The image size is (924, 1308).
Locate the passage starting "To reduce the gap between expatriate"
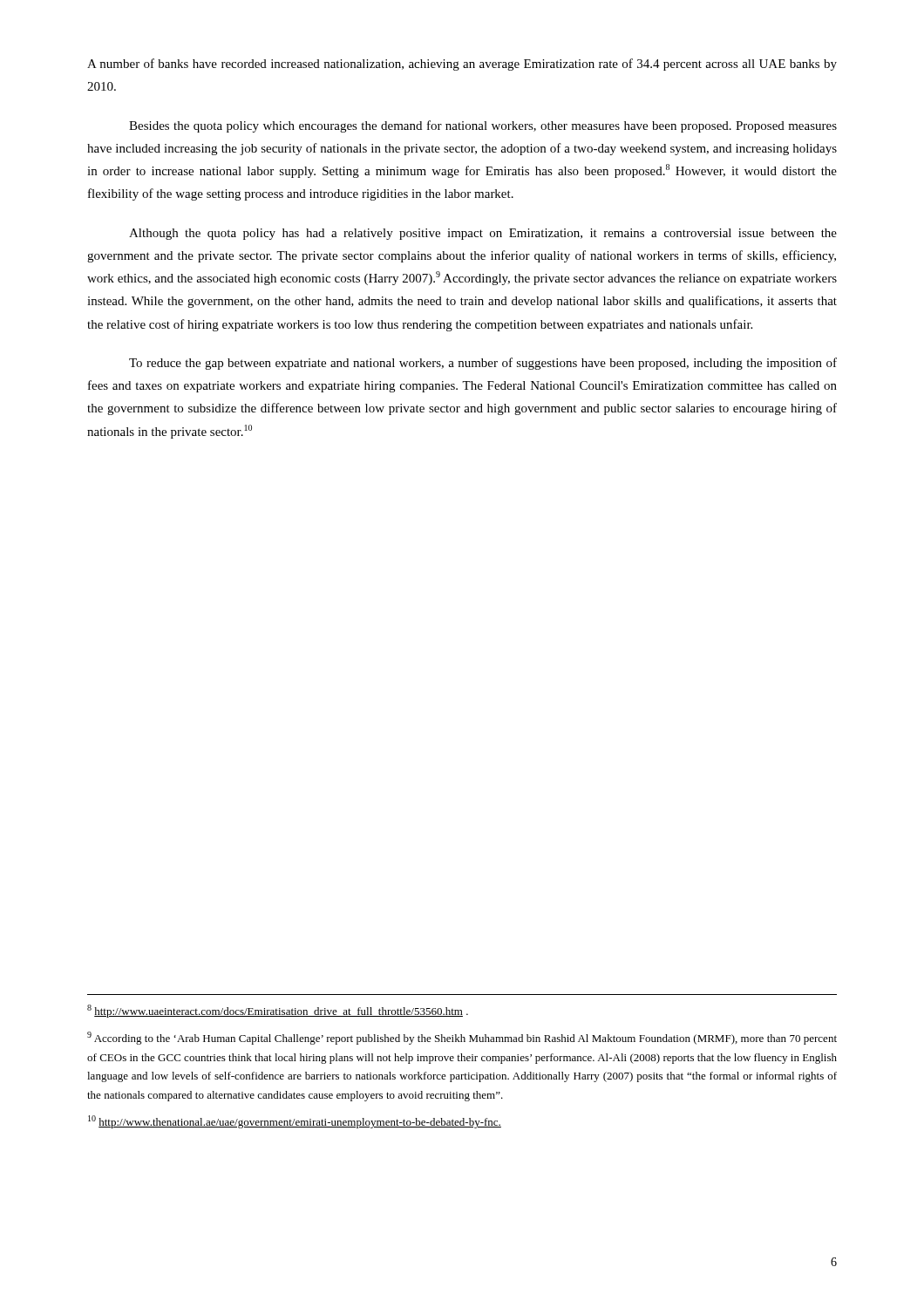(x=462, y=397)
